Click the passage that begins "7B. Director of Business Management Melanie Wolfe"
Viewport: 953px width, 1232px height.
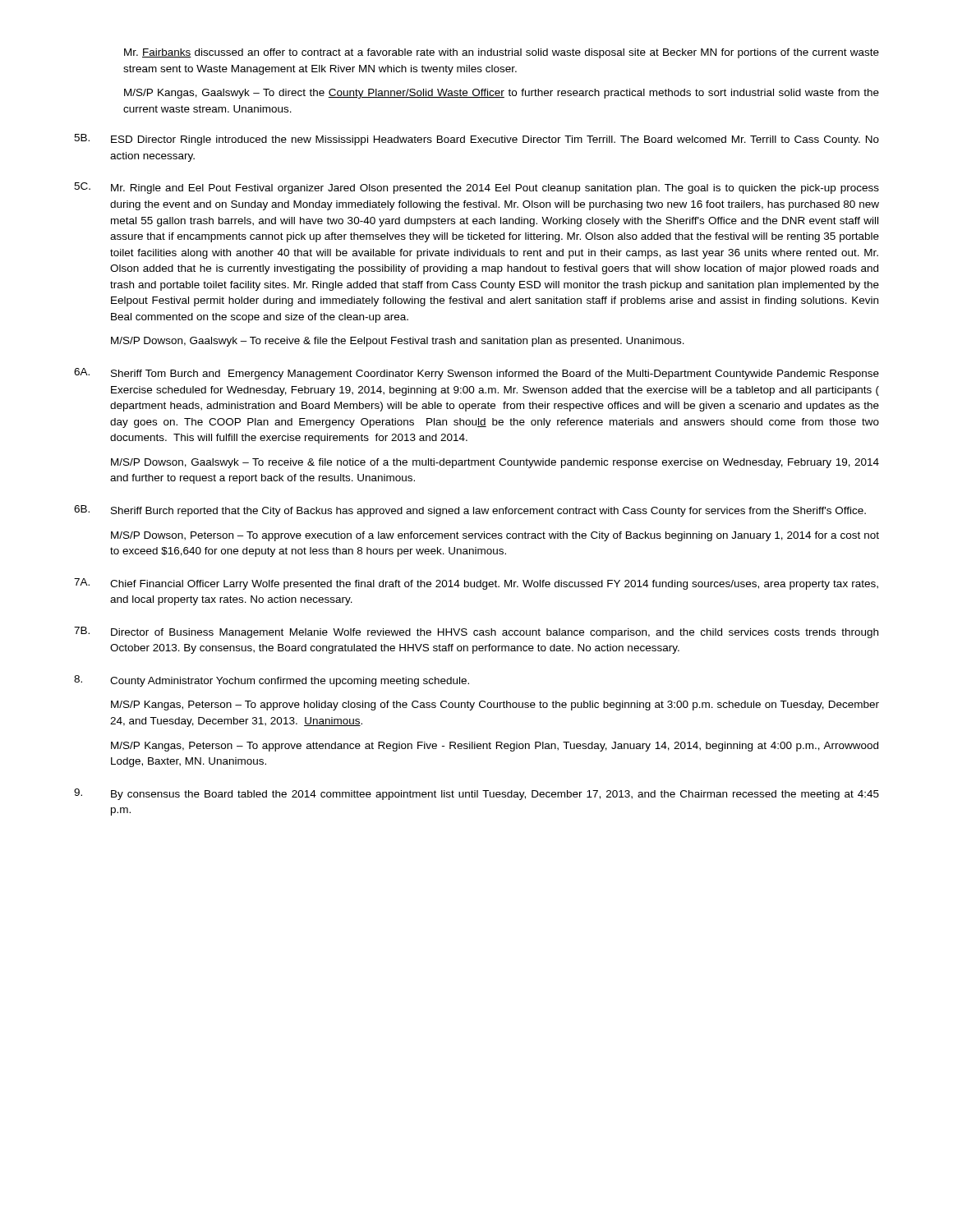[476, 644]
